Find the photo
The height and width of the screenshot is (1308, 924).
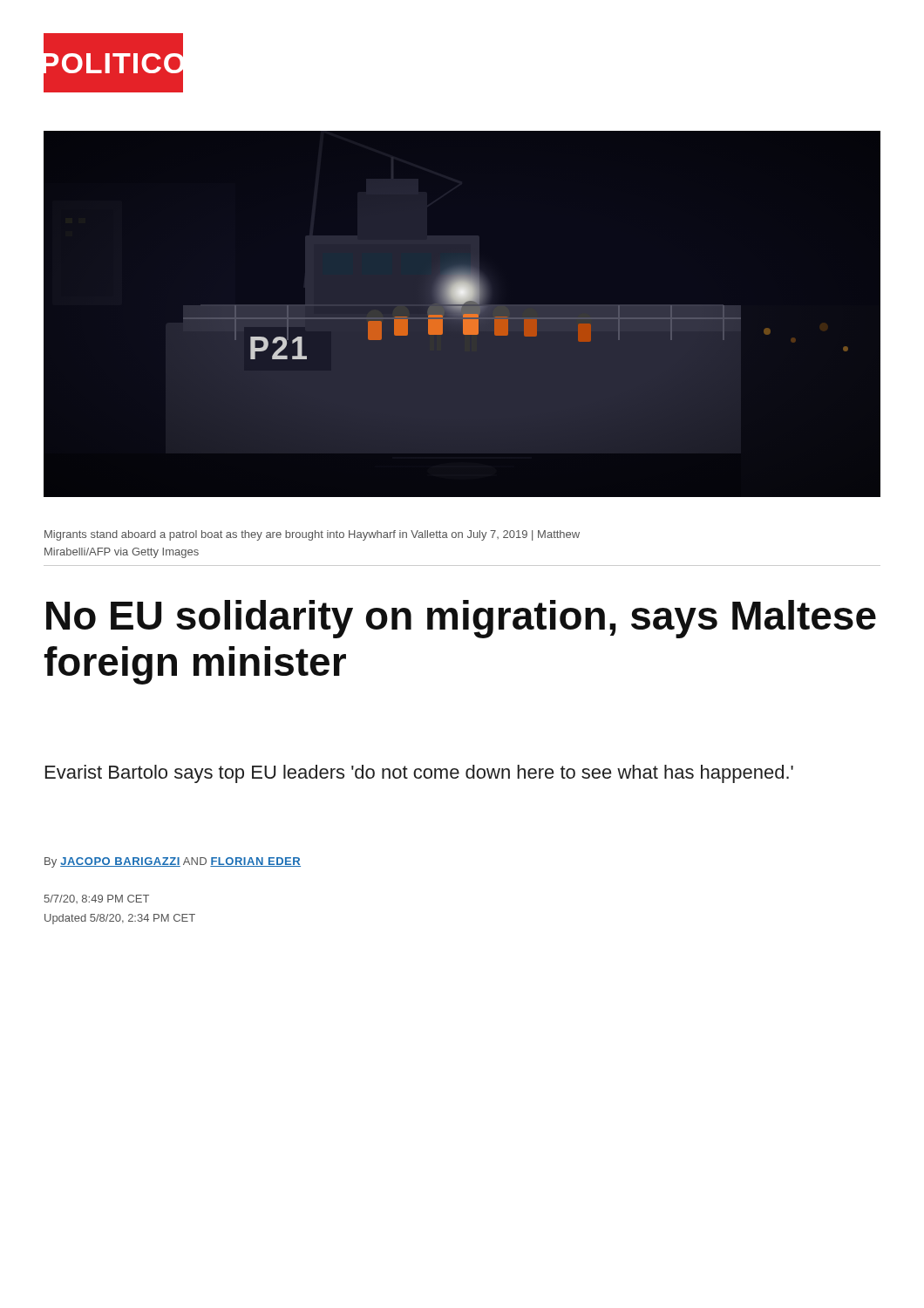[x=462, y=314]
